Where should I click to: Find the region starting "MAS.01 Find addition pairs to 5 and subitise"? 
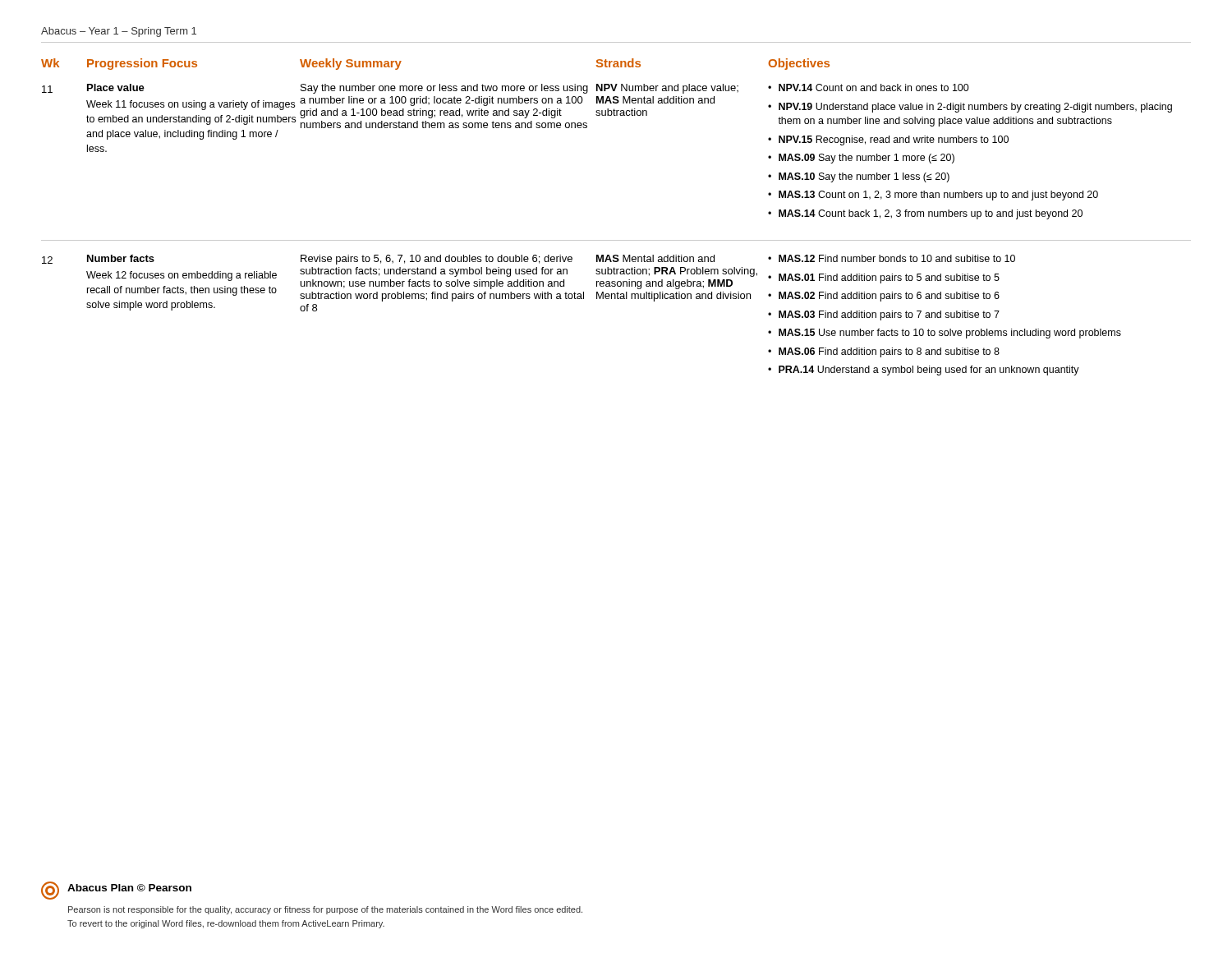[x=889, y=278]
